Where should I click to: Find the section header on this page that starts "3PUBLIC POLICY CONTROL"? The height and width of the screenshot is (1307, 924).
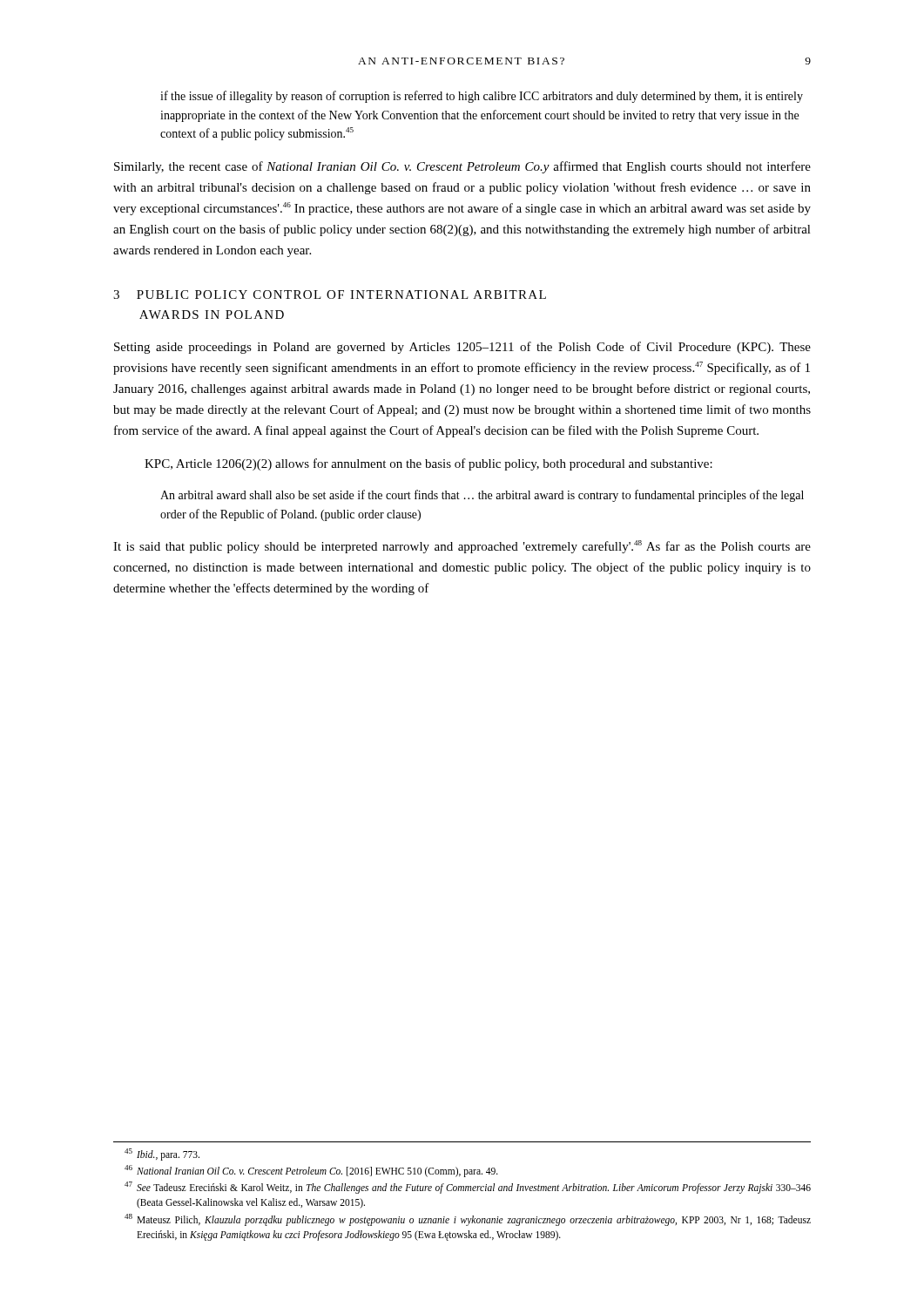tap(331, 304)
